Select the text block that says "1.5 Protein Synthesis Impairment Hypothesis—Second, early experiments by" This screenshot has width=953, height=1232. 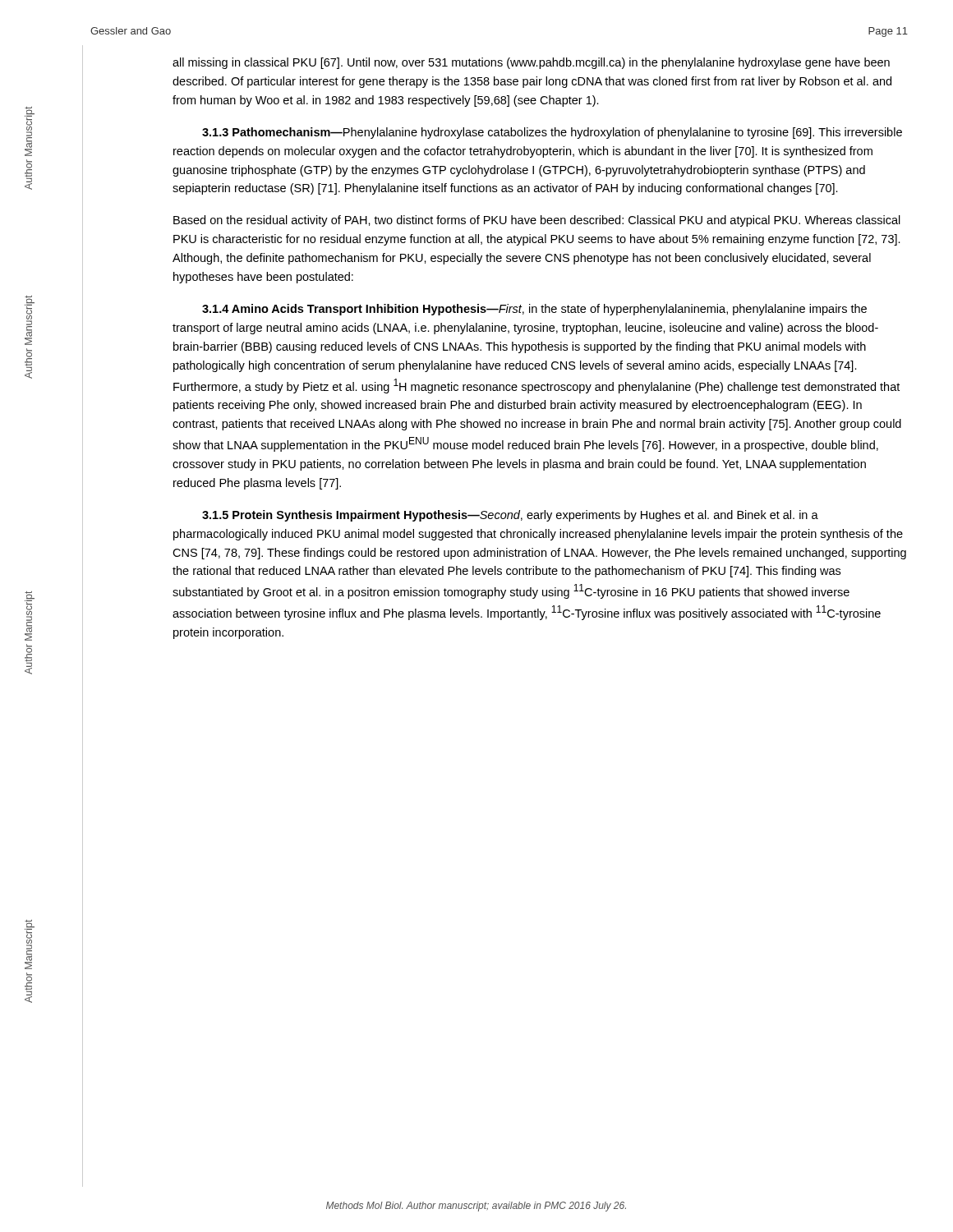(540, 573)
